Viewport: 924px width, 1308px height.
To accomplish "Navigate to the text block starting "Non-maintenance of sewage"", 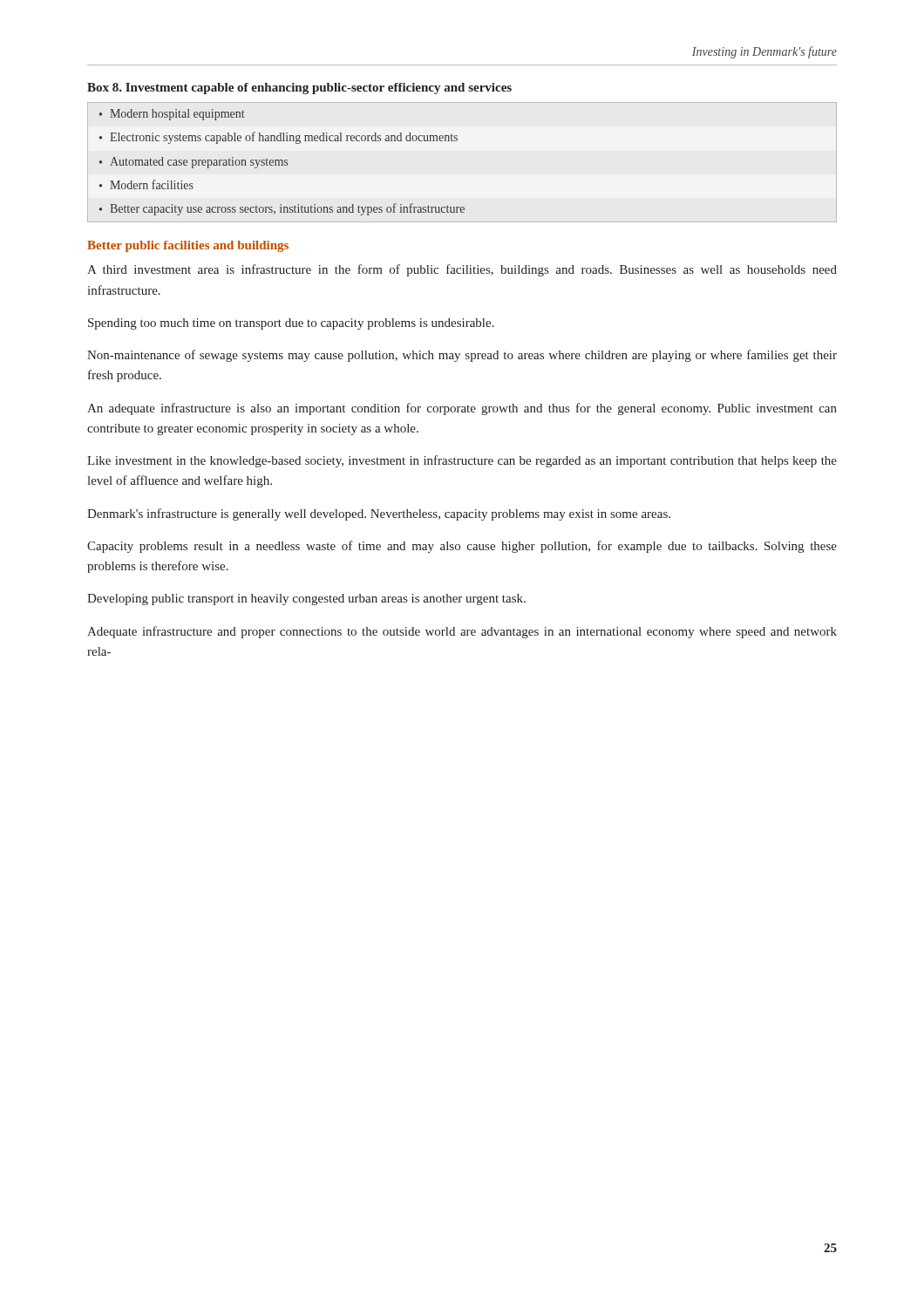I will [x=462, y=365].
